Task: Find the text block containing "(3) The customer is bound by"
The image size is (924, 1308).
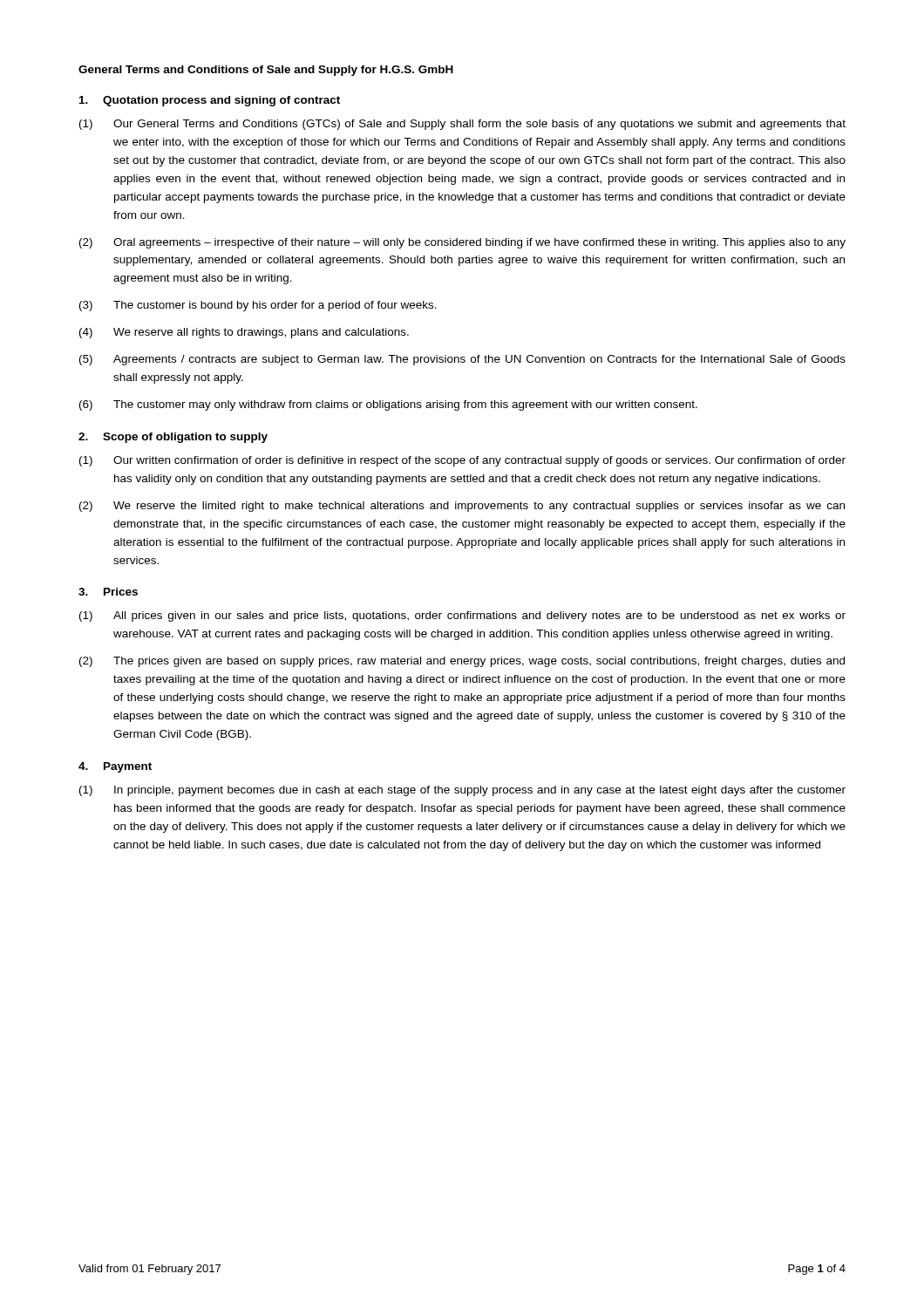Action: click(x=258, y=306)
